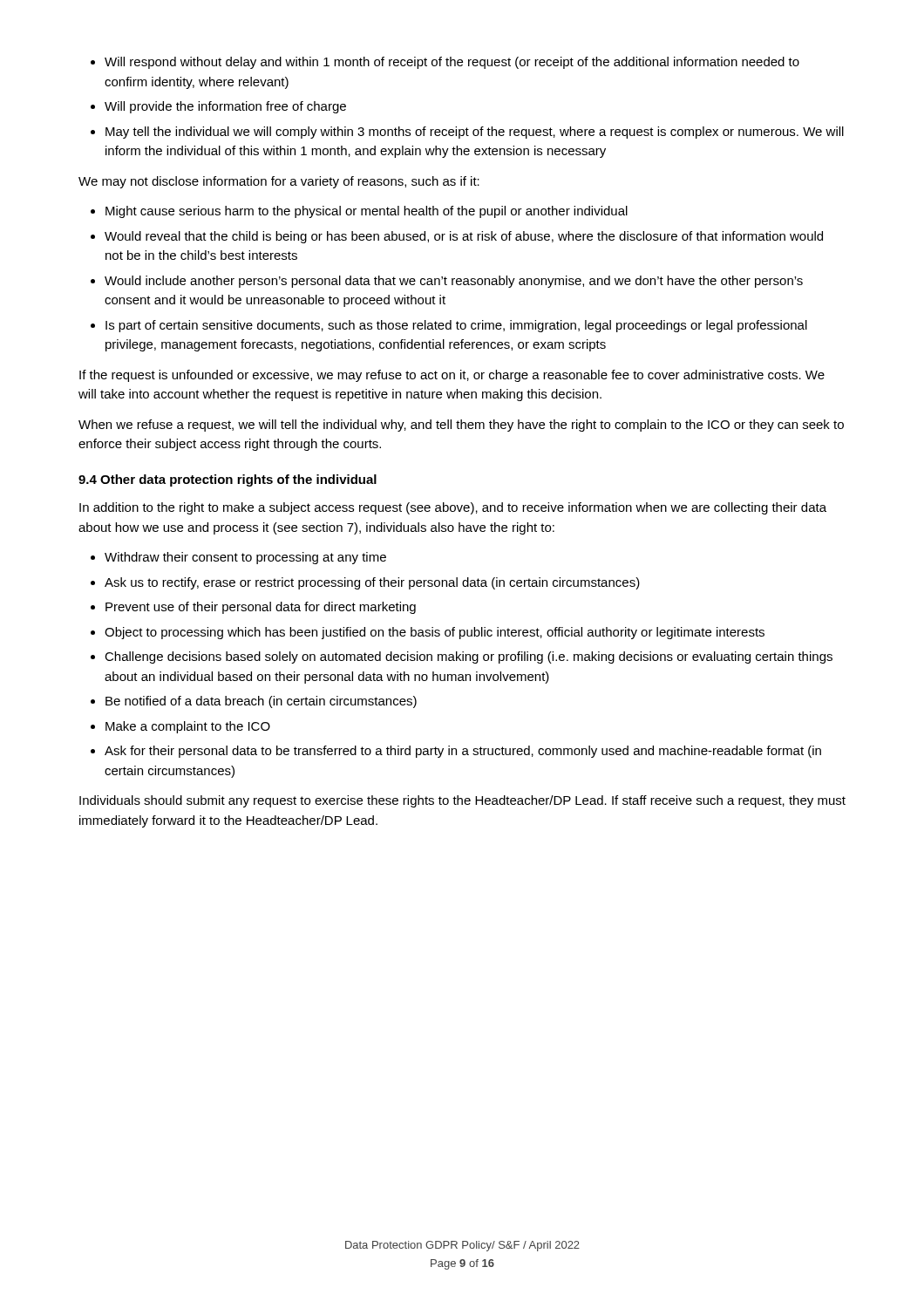Navigate to the text block starting "If the request is unfounded"
This screenshot has width=924, height=1308.
click(x=452, y=384)
